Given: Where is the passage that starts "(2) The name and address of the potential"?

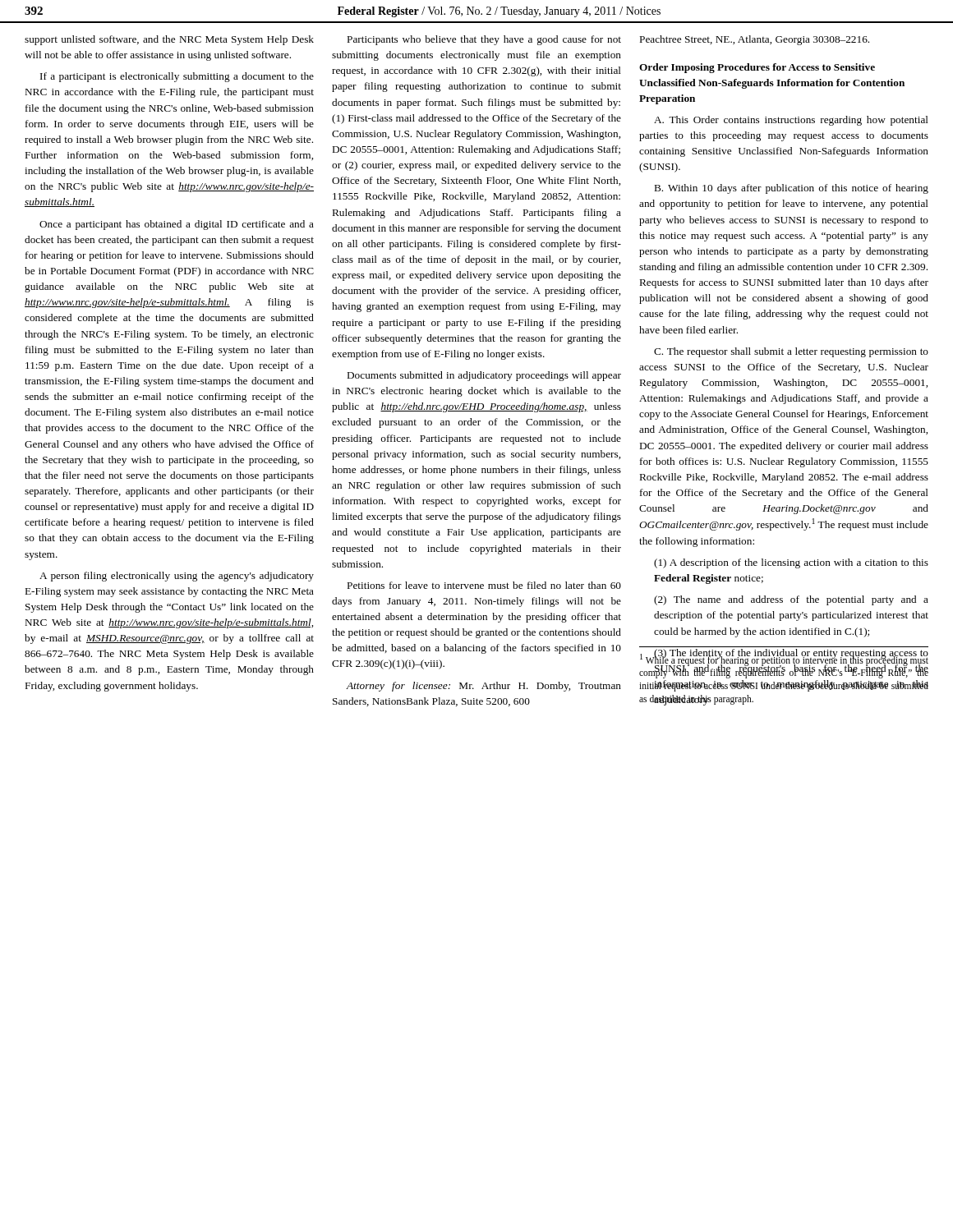Looking at the screenshot, I should coord(784,615).
